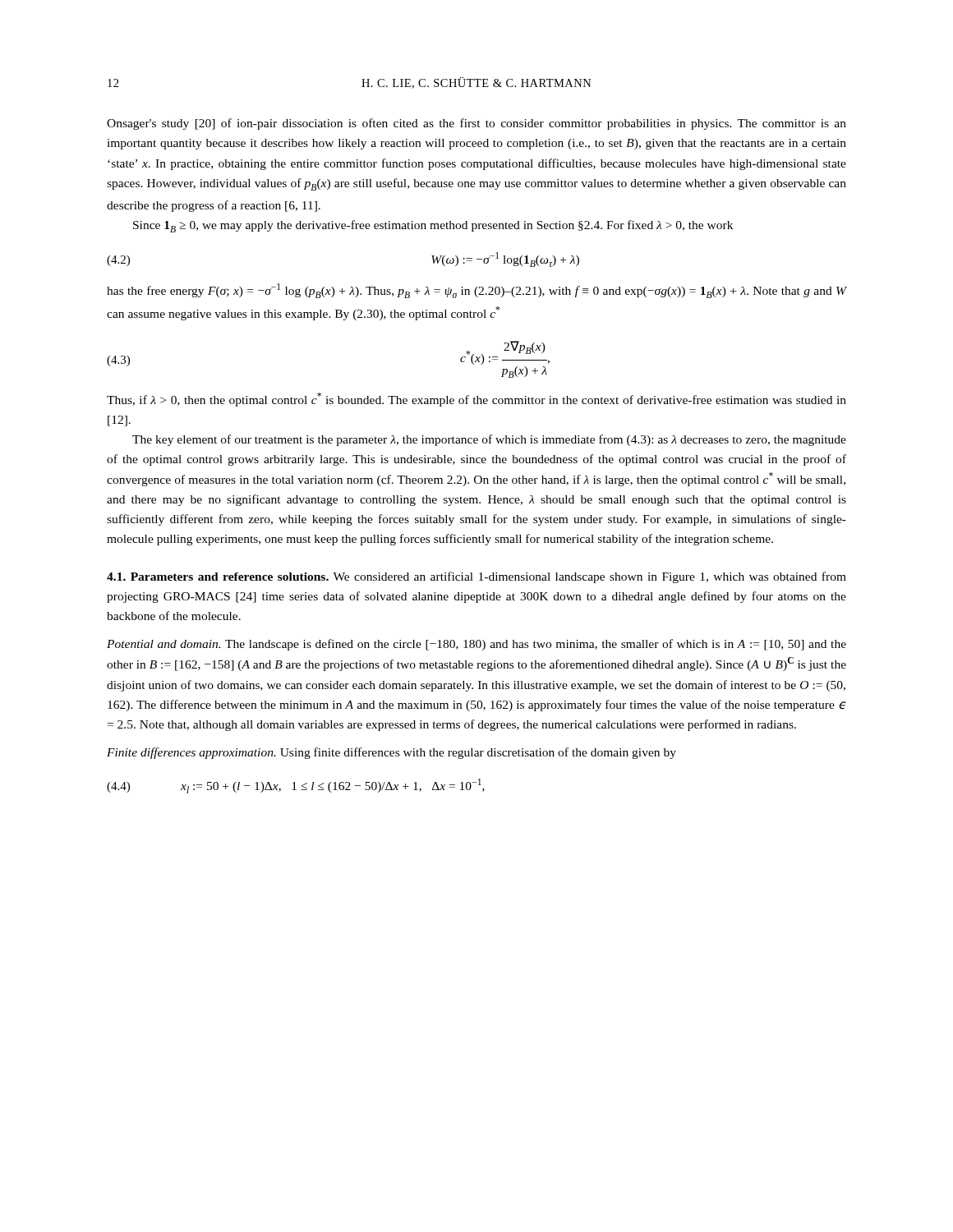The width and height of the screenshot is (953, 1232).
Task: Click on the passage starting "has the free energy F(σ; x) = −σ−1"
Action: click(x=476, y=302)
